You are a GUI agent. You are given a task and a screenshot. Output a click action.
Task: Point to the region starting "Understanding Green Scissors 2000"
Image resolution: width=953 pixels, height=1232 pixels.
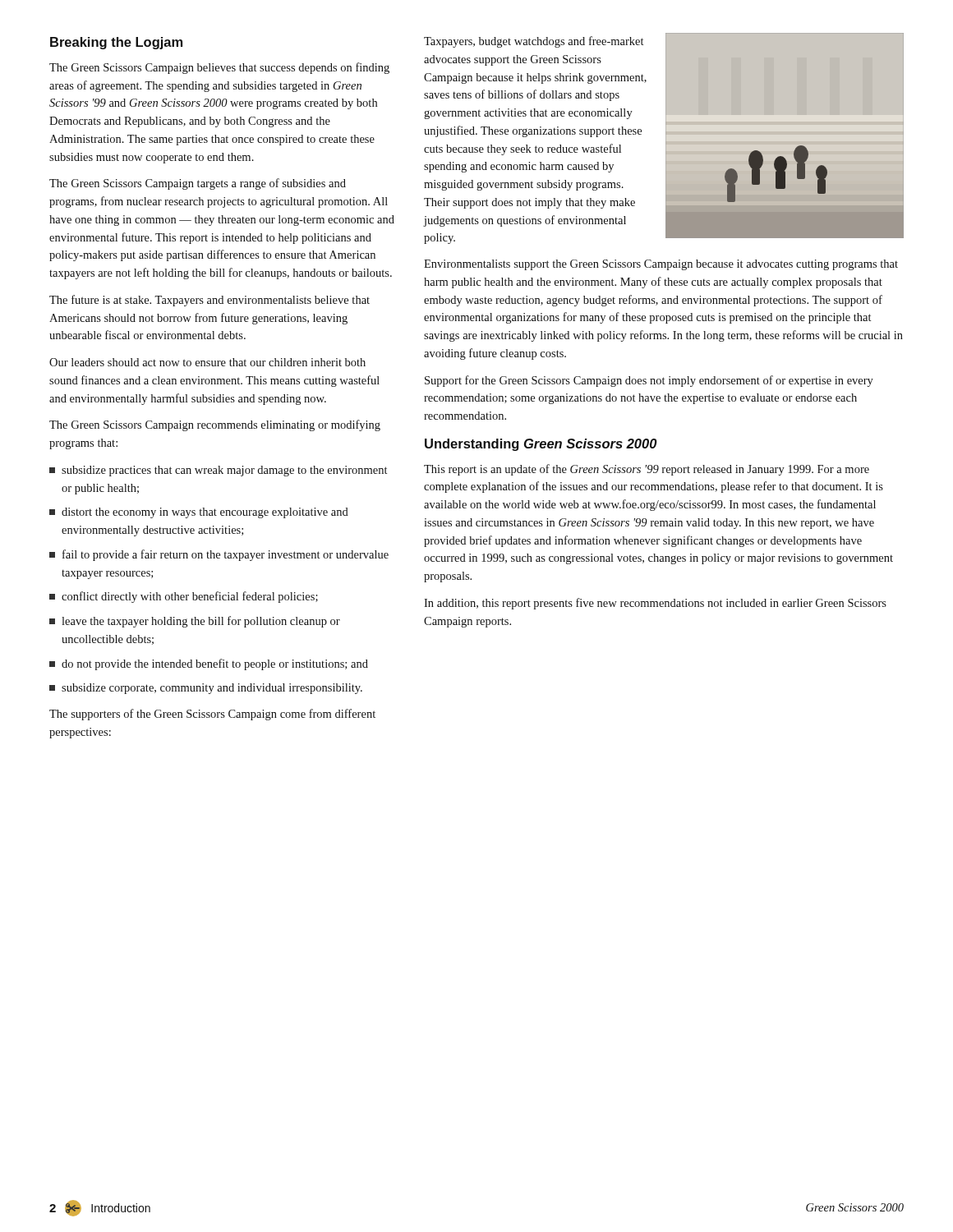(664, 444)
